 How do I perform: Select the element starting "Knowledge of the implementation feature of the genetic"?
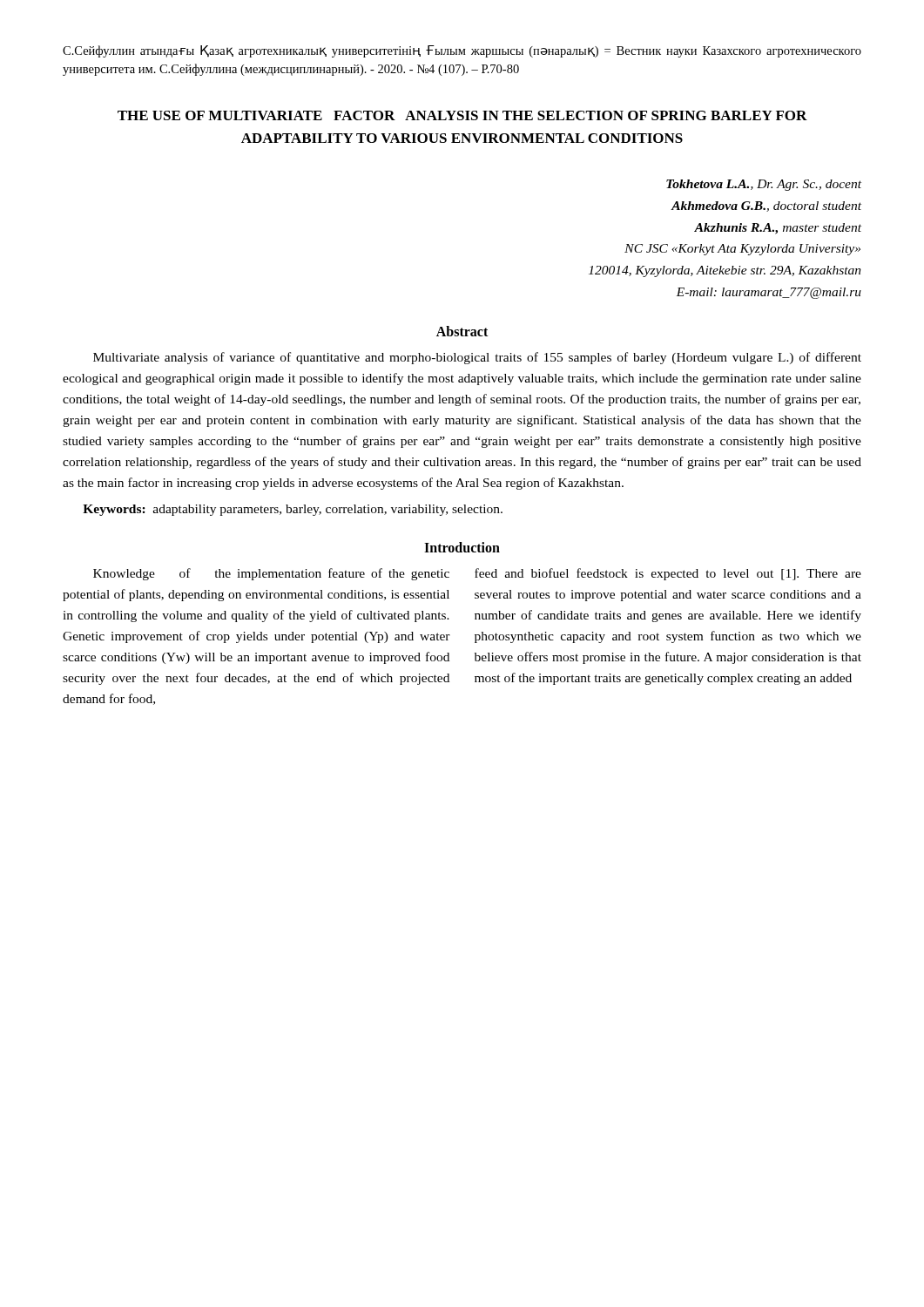pos(256,636)
